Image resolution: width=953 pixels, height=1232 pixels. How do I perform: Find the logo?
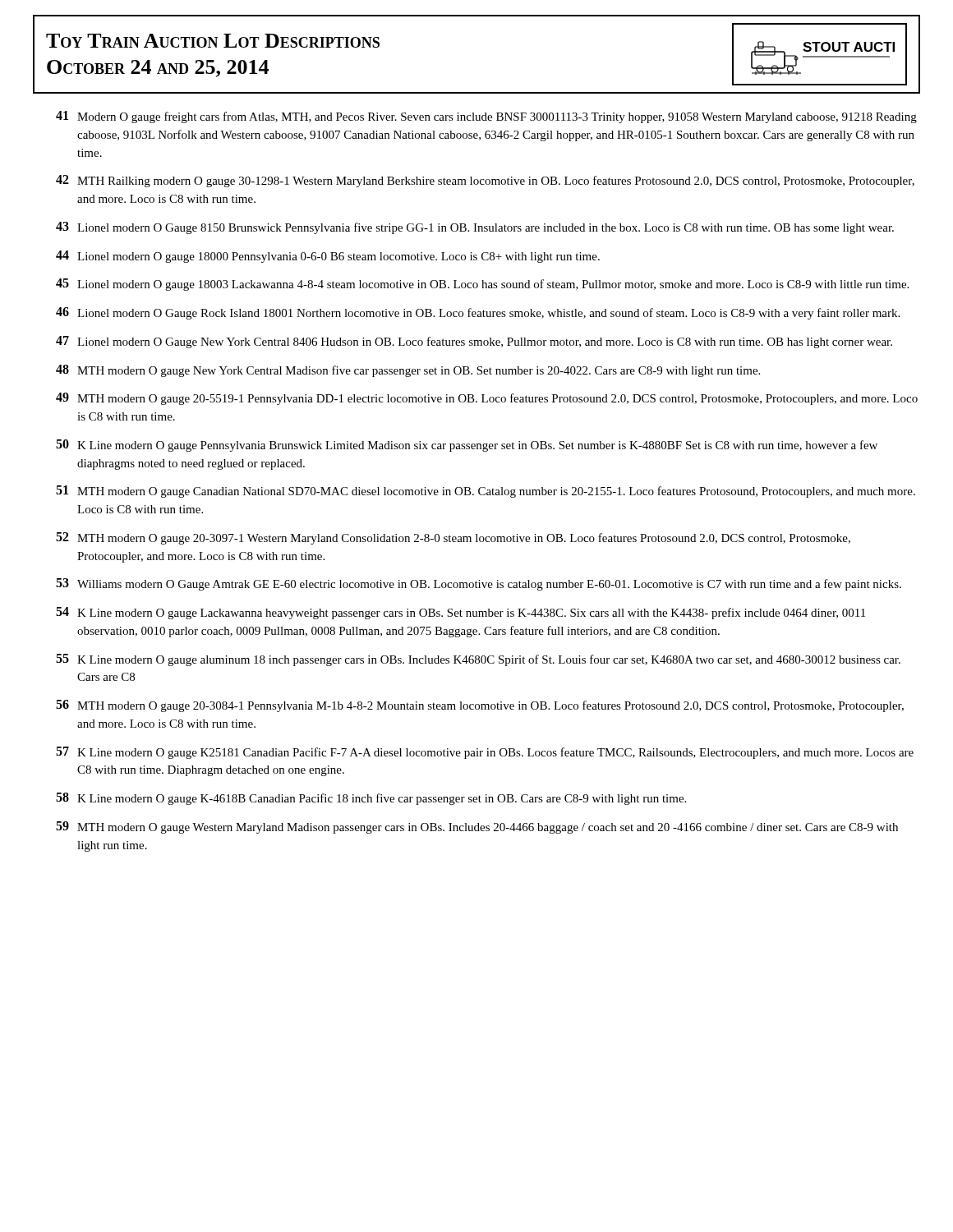click(x=819, y=54)
